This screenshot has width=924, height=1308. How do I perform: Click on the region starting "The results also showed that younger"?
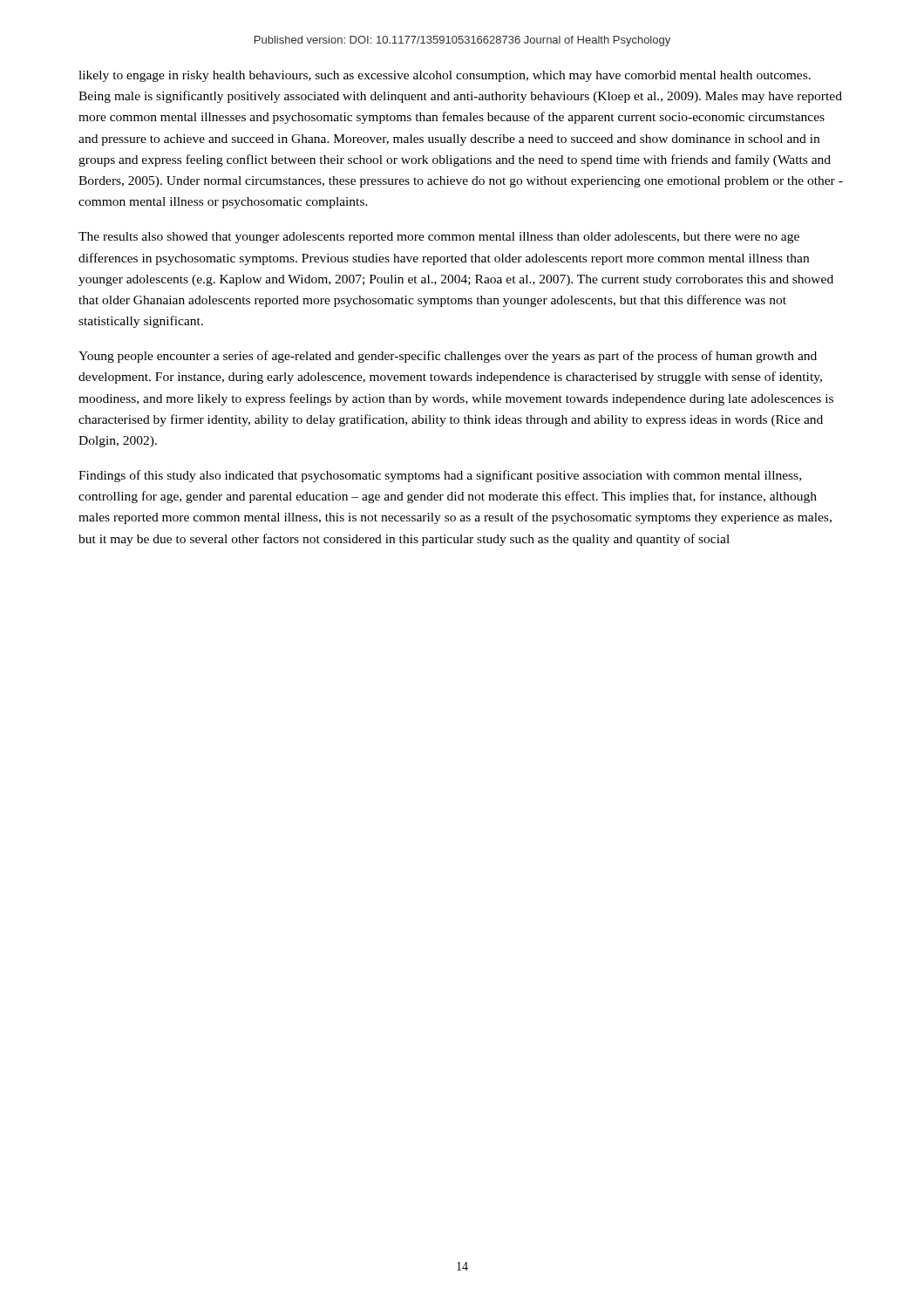462,279
